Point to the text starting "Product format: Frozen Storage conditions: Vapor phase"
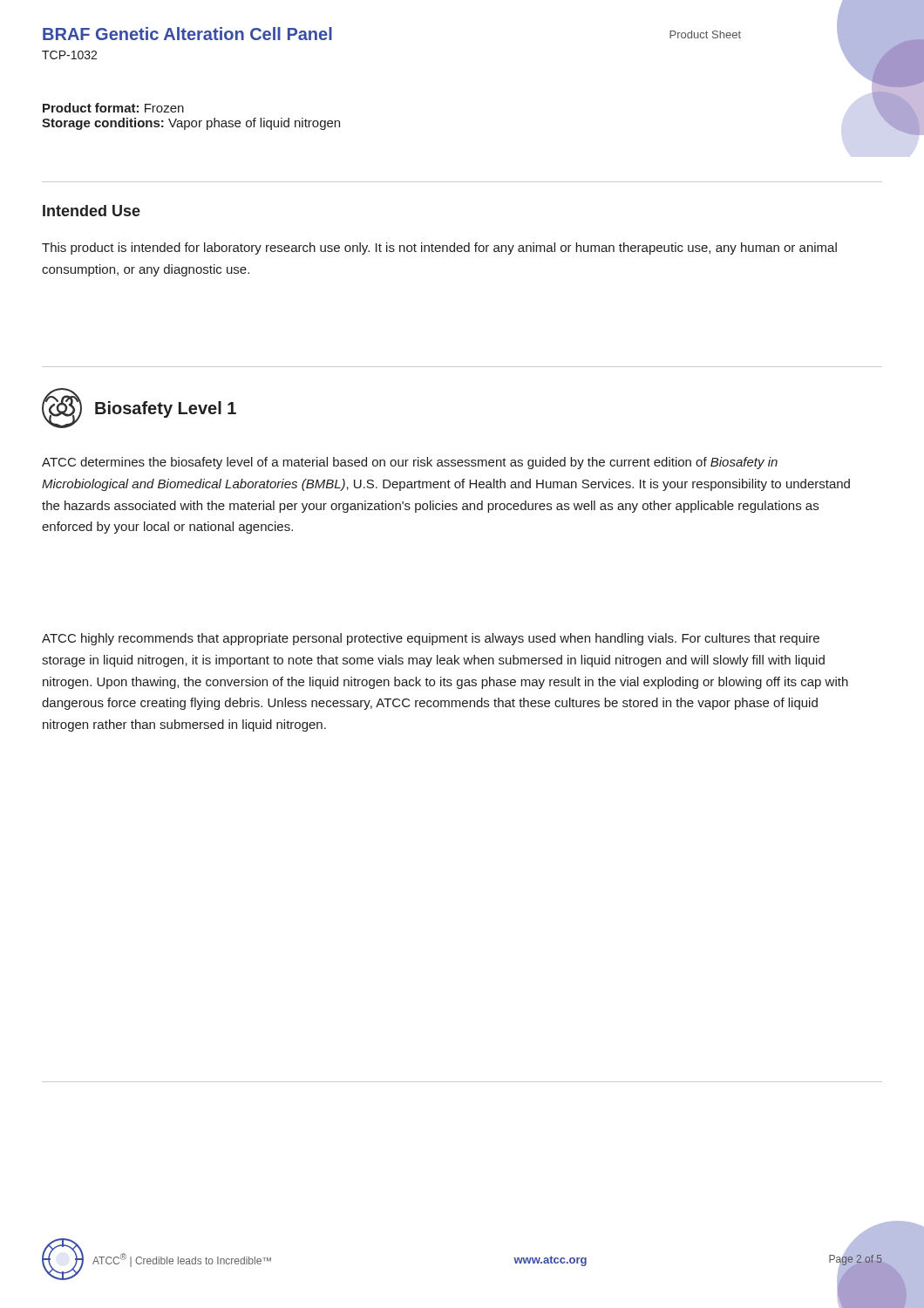Viewport: 924px width, 1308px height. click(x=113, y=108)
